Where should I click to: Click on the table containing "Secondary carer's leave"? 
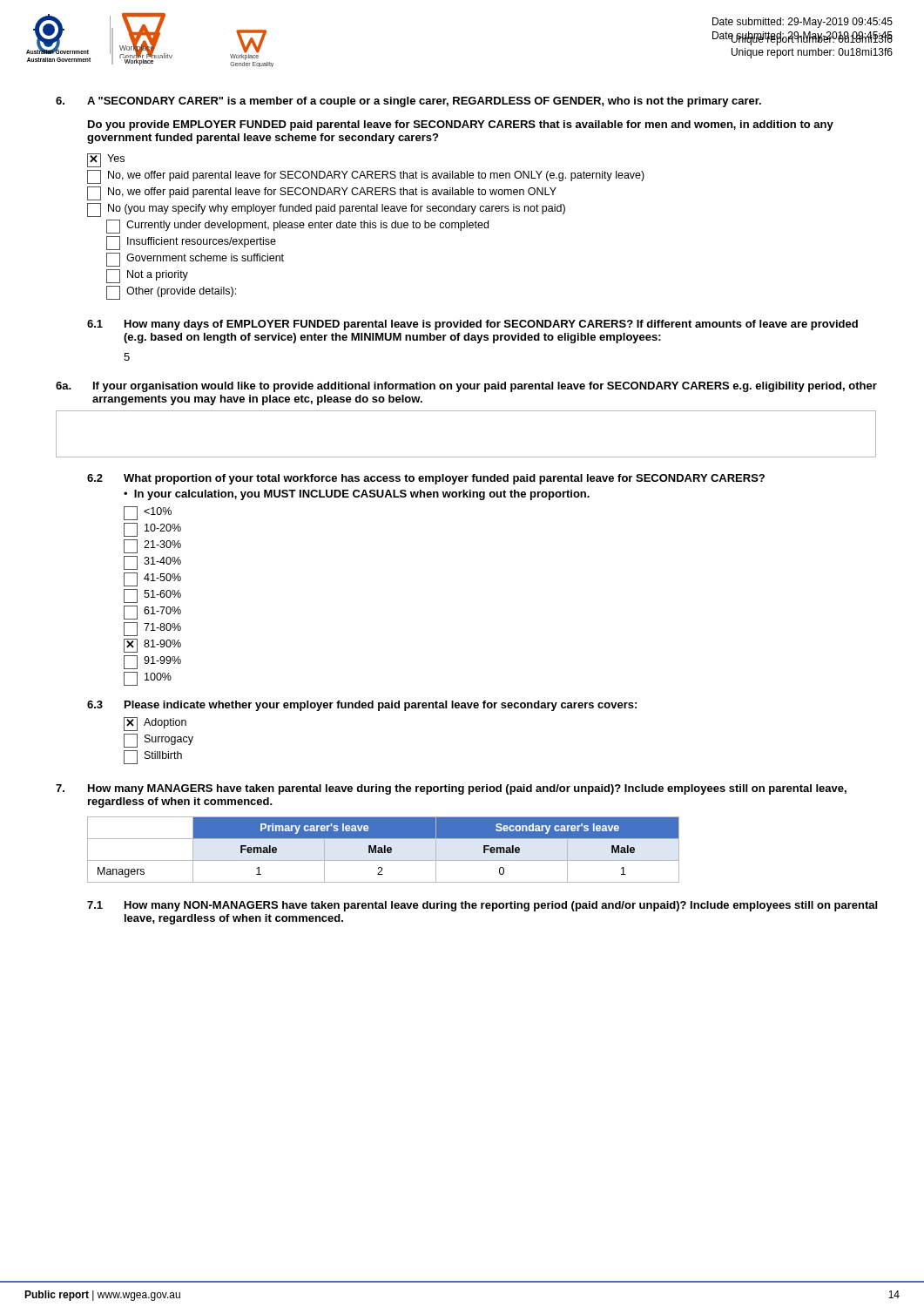tap(485, 850)
